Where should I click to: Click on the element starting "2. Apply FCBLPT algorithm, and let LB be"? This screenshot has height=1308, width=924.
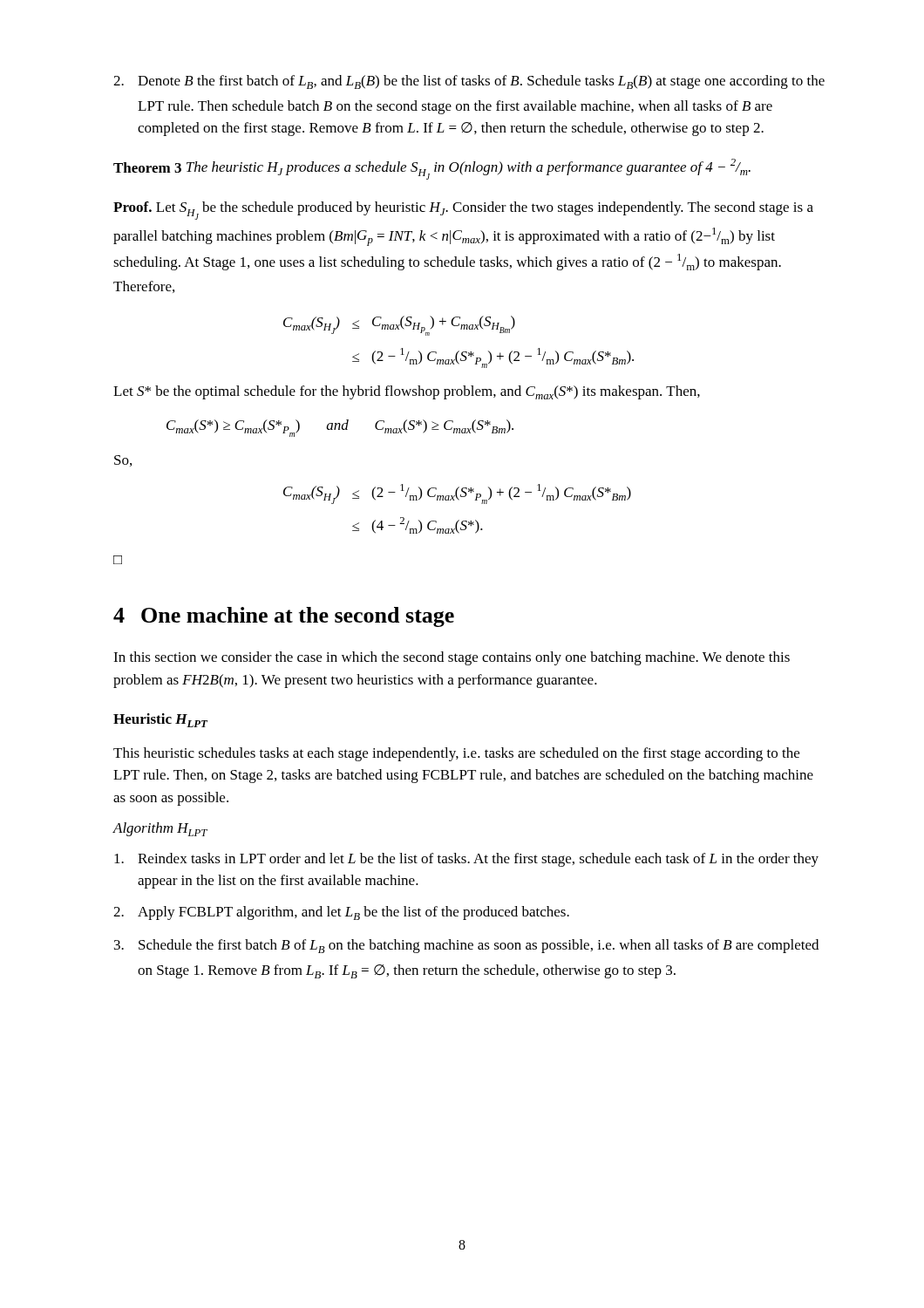471,913
